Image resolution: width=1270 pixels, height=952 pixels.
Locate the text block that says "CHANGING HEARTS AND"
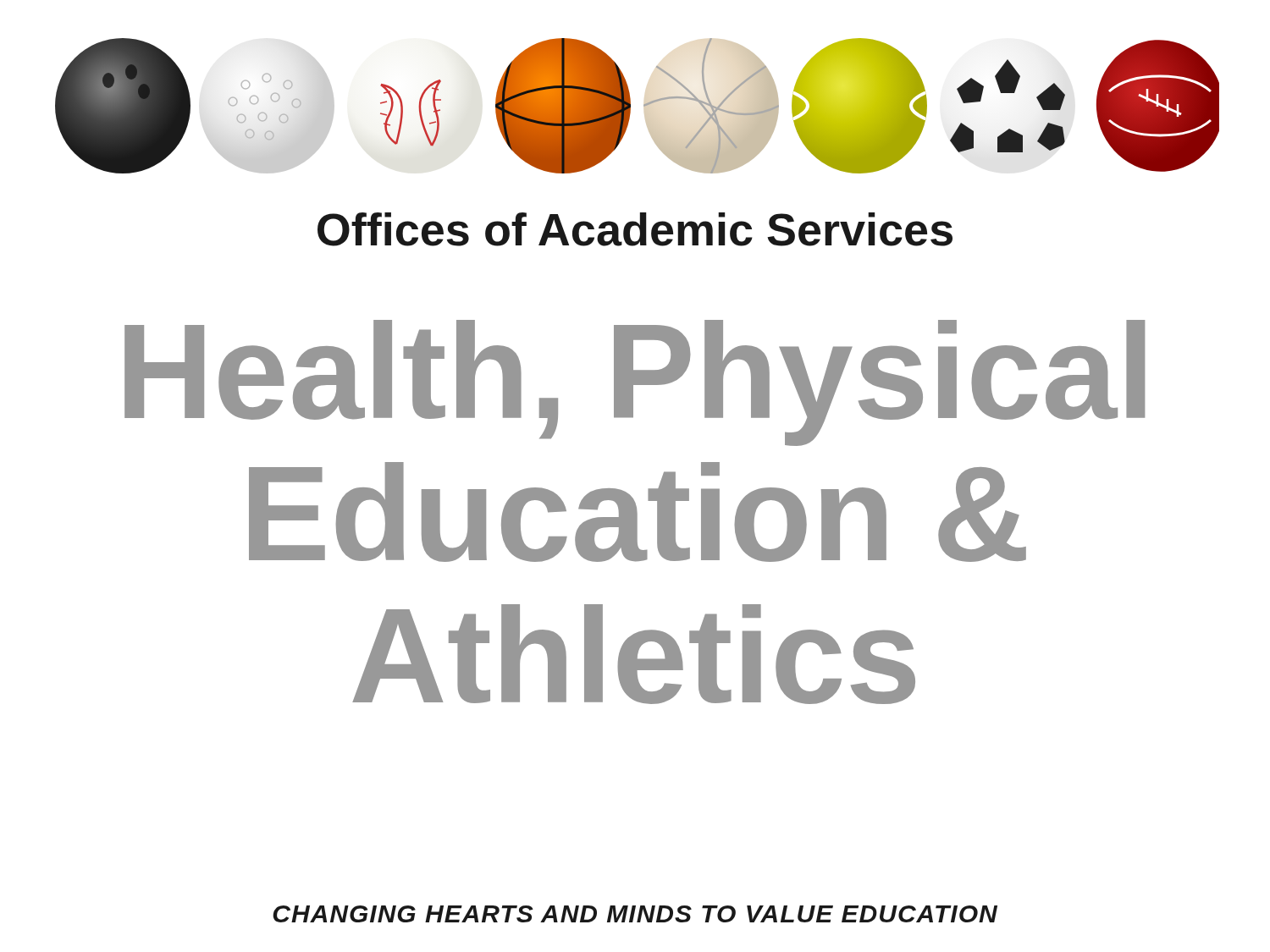point(635,913)
